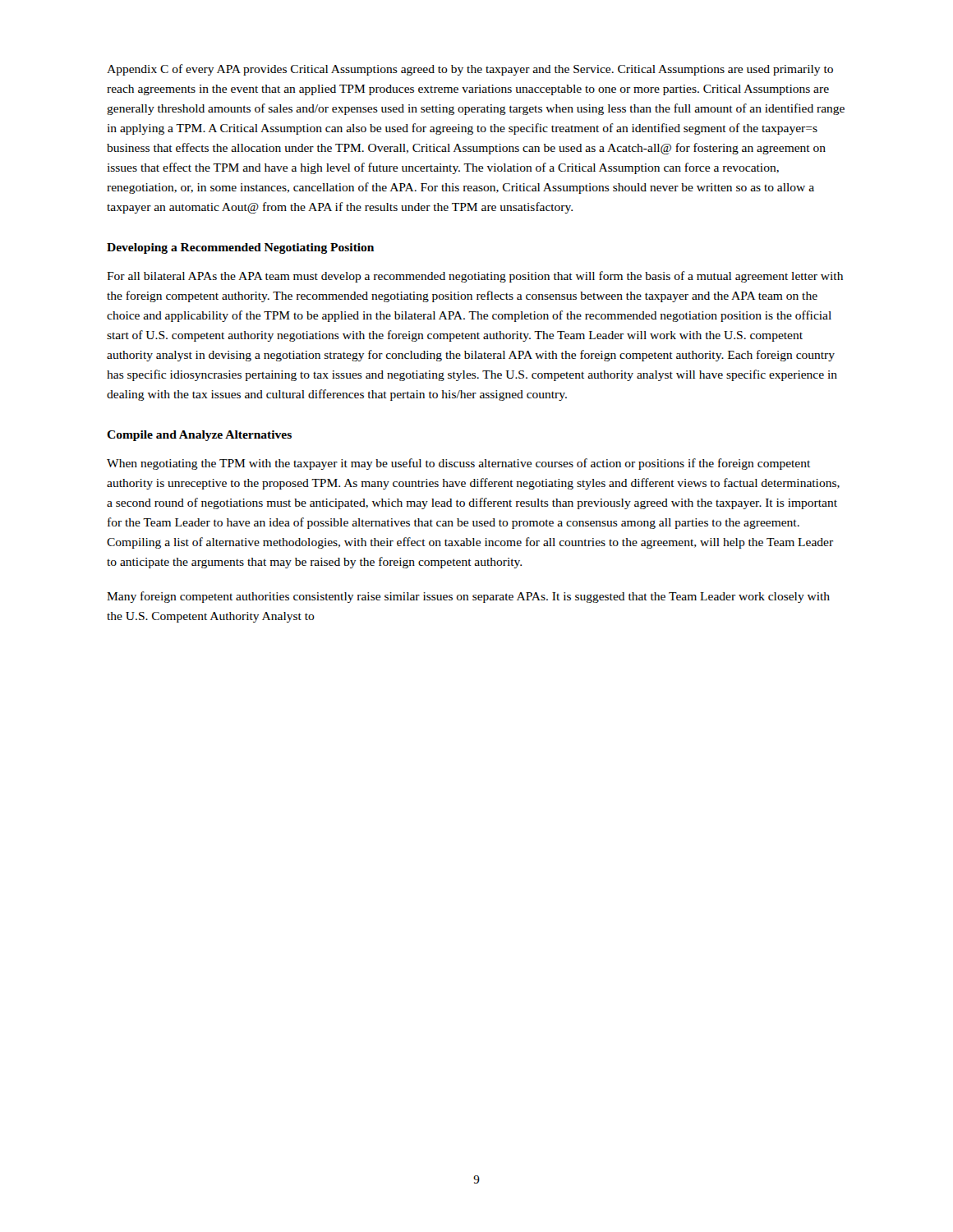Find the block on this page that starts "Appendix C of every APA provides Critical Assumptions"
The height and width of the screenshot is (1232, 953).
(476, 138)
